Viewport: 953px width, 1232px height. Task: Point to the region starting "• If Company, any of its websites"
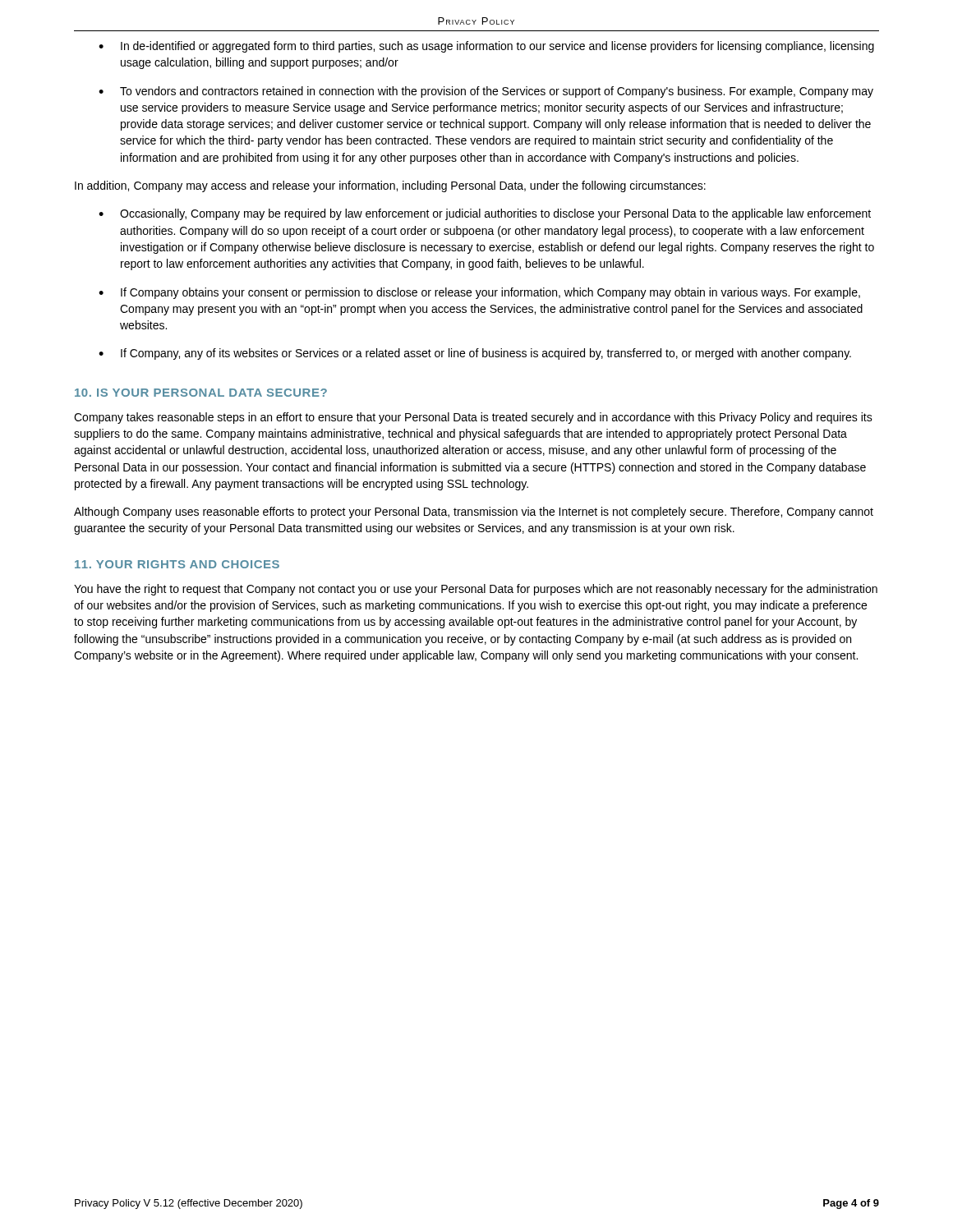(489, 355)
